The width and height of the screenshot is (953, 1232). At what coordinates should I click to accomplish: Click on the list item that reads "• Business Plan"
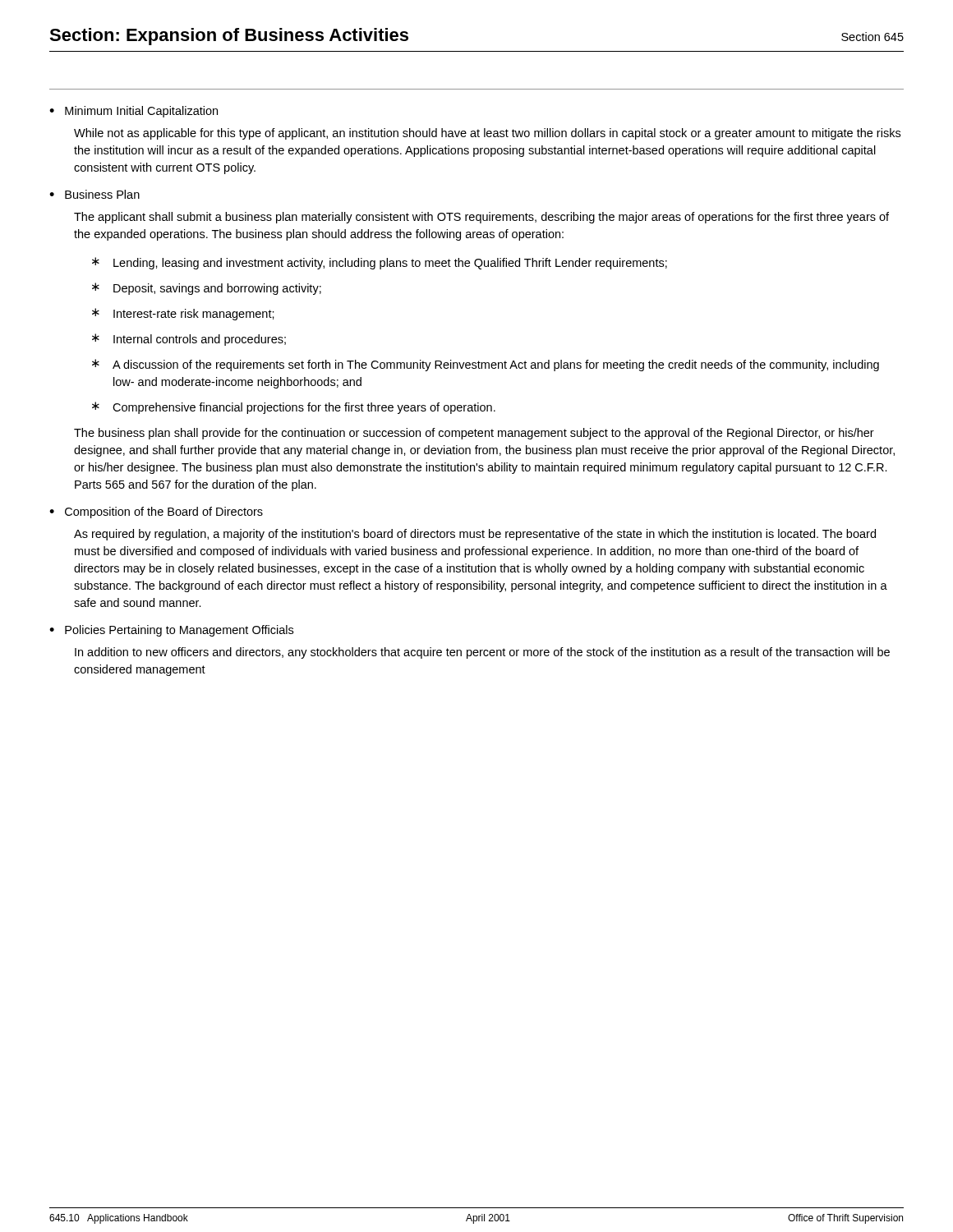[95, 196]
